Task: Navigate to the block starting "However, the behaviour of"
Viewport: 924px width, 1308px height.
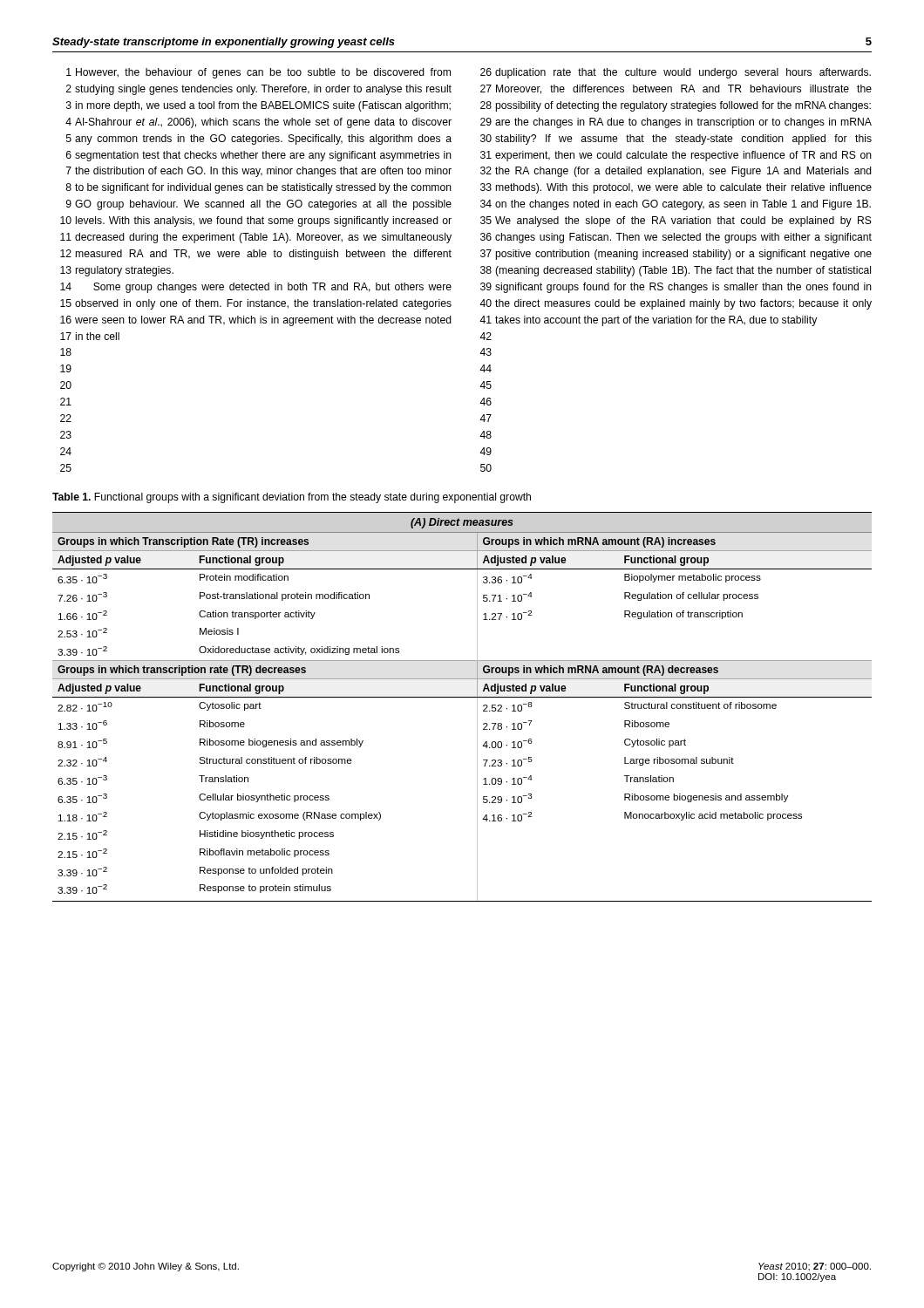Action: coord(263,204)
